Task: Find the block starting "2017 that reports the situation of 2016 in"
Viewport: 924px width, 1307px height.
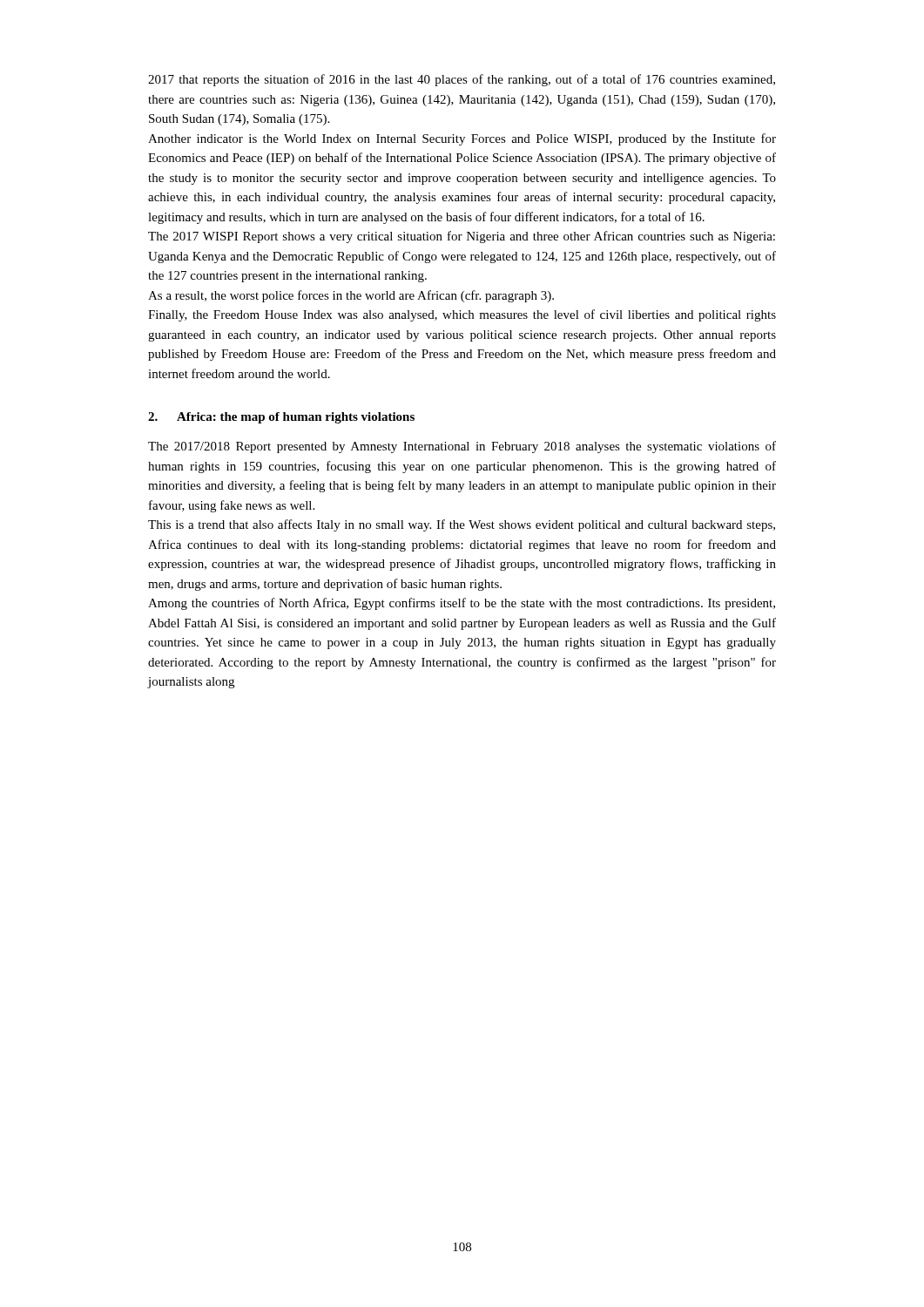Action: [462, 226]
